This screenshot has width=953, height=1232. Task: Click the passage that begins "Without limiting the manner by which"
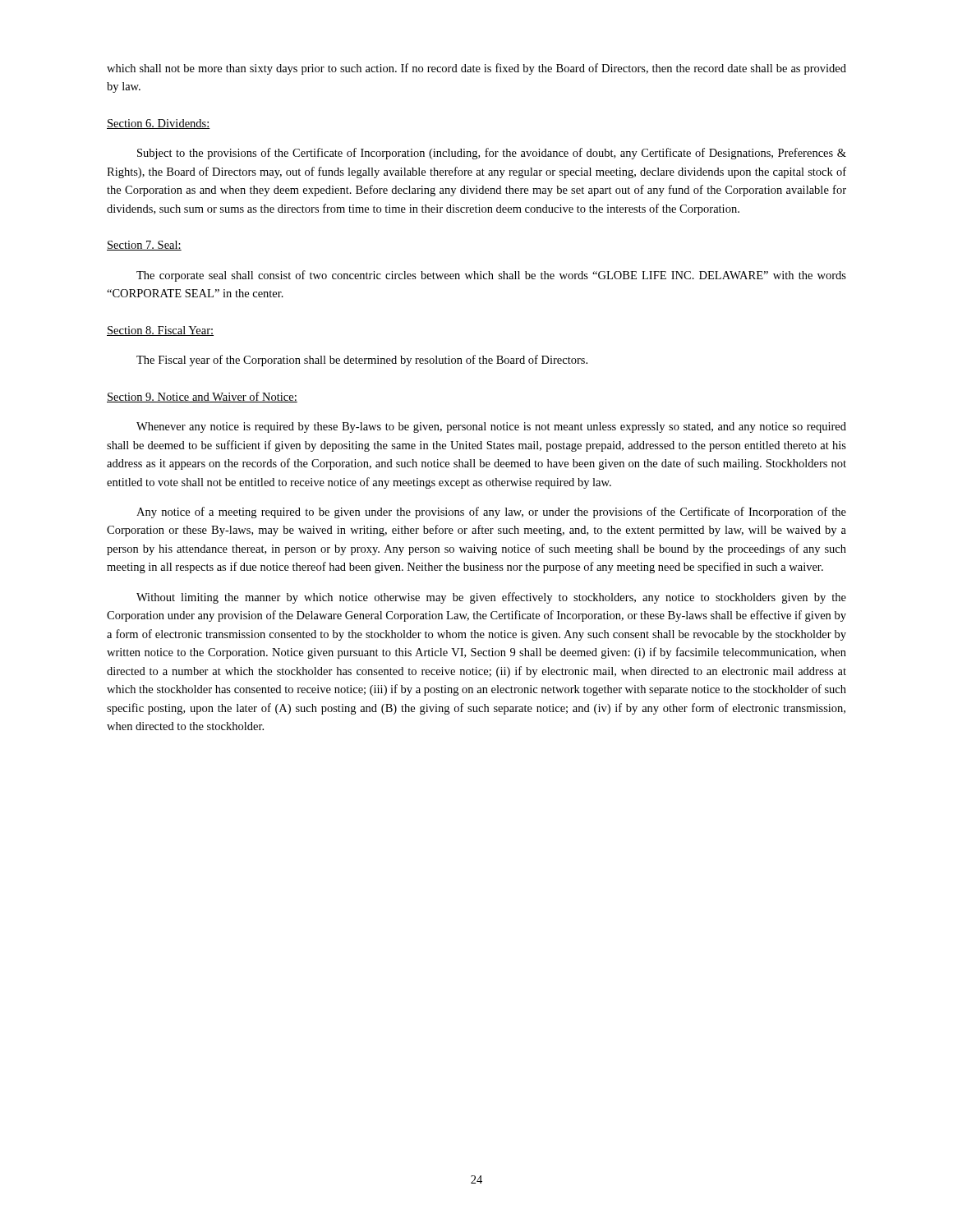point(476,662)
